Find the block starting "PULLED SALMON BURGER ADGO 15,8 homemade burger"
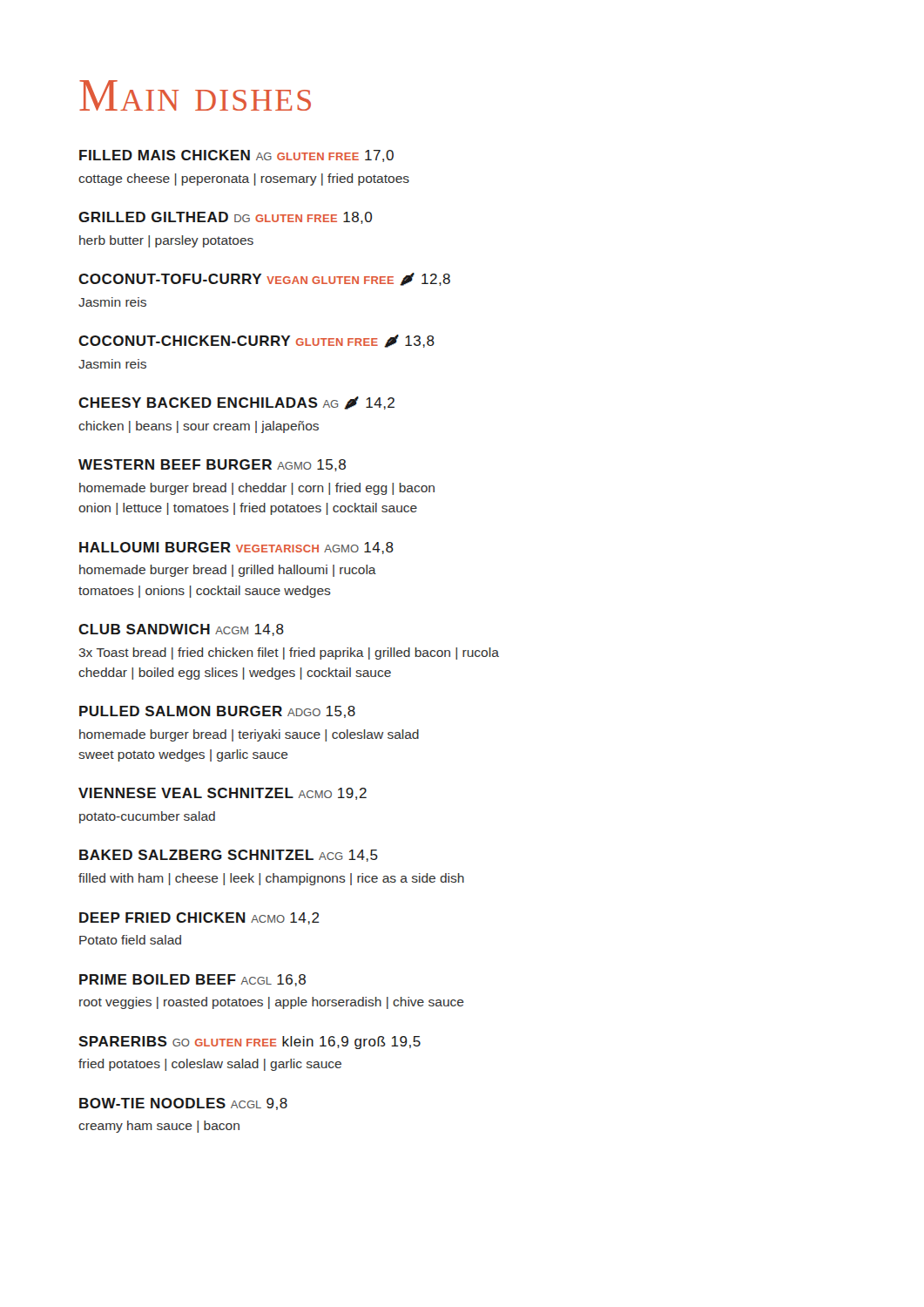Screen dimensions: 1307x924 coord(217,712)
